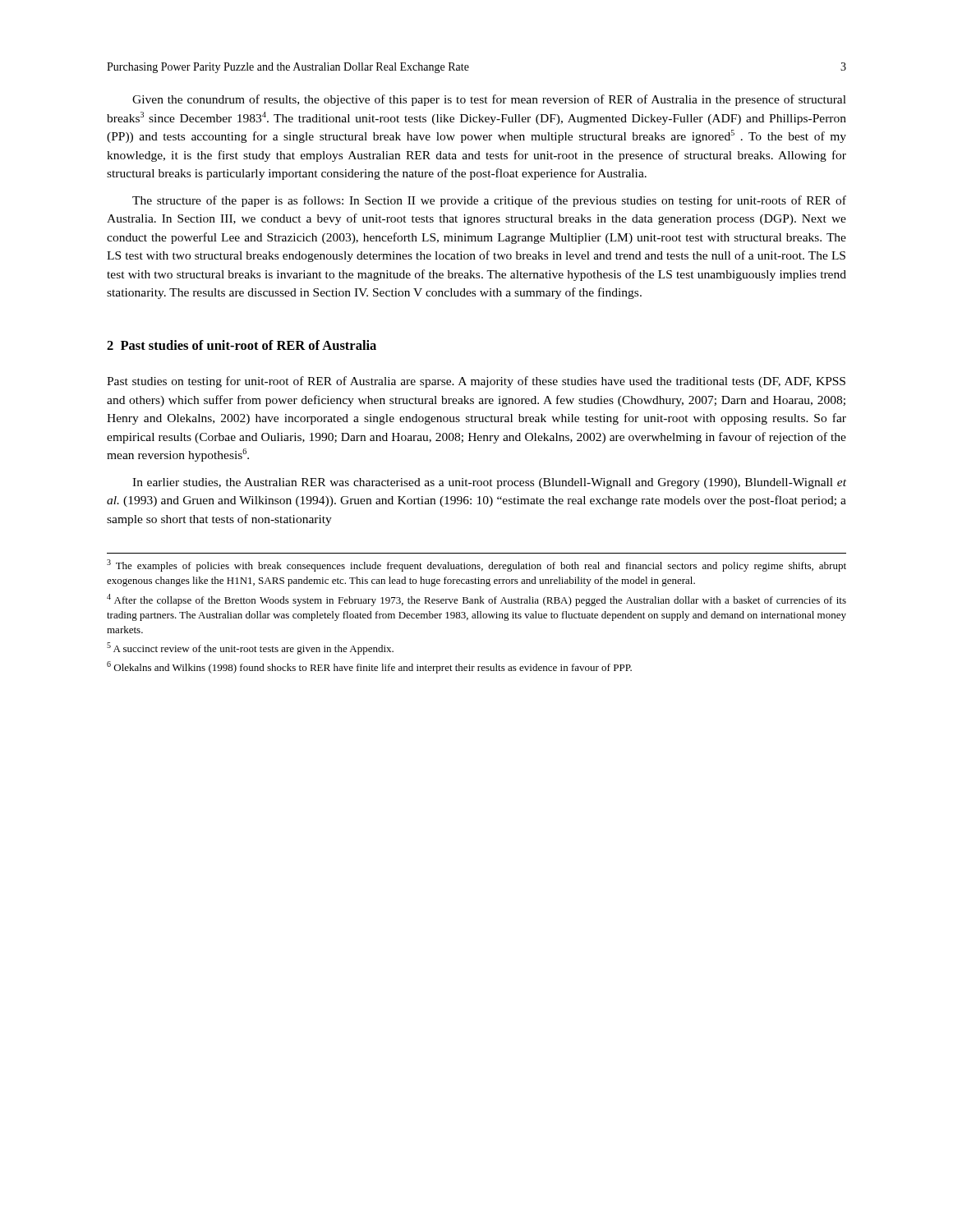Find the block starting "Given the conundrum of results,"
This screenshot has width=953, height=1232.
476,136
